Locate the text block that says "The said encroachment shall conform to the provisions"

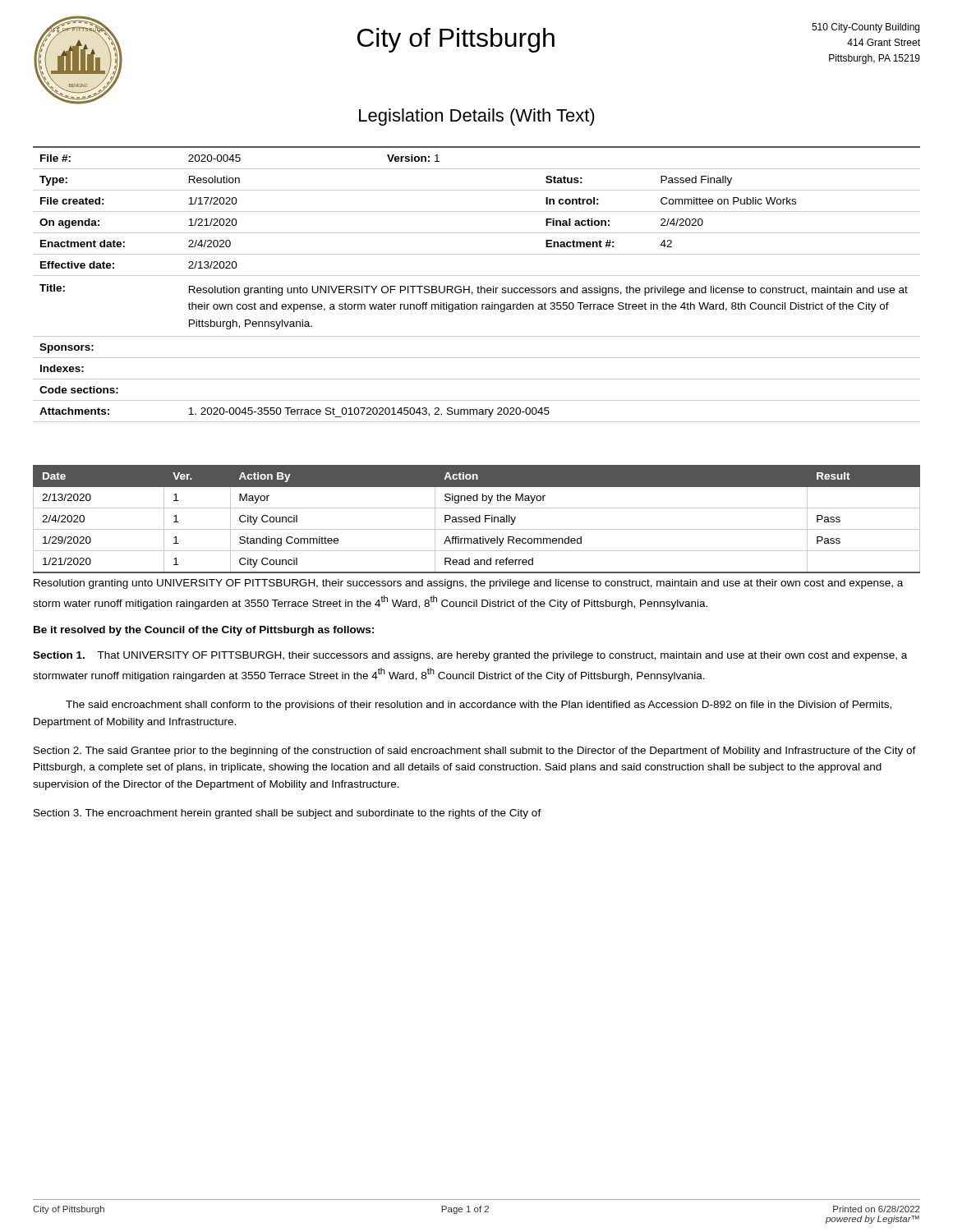463,713
